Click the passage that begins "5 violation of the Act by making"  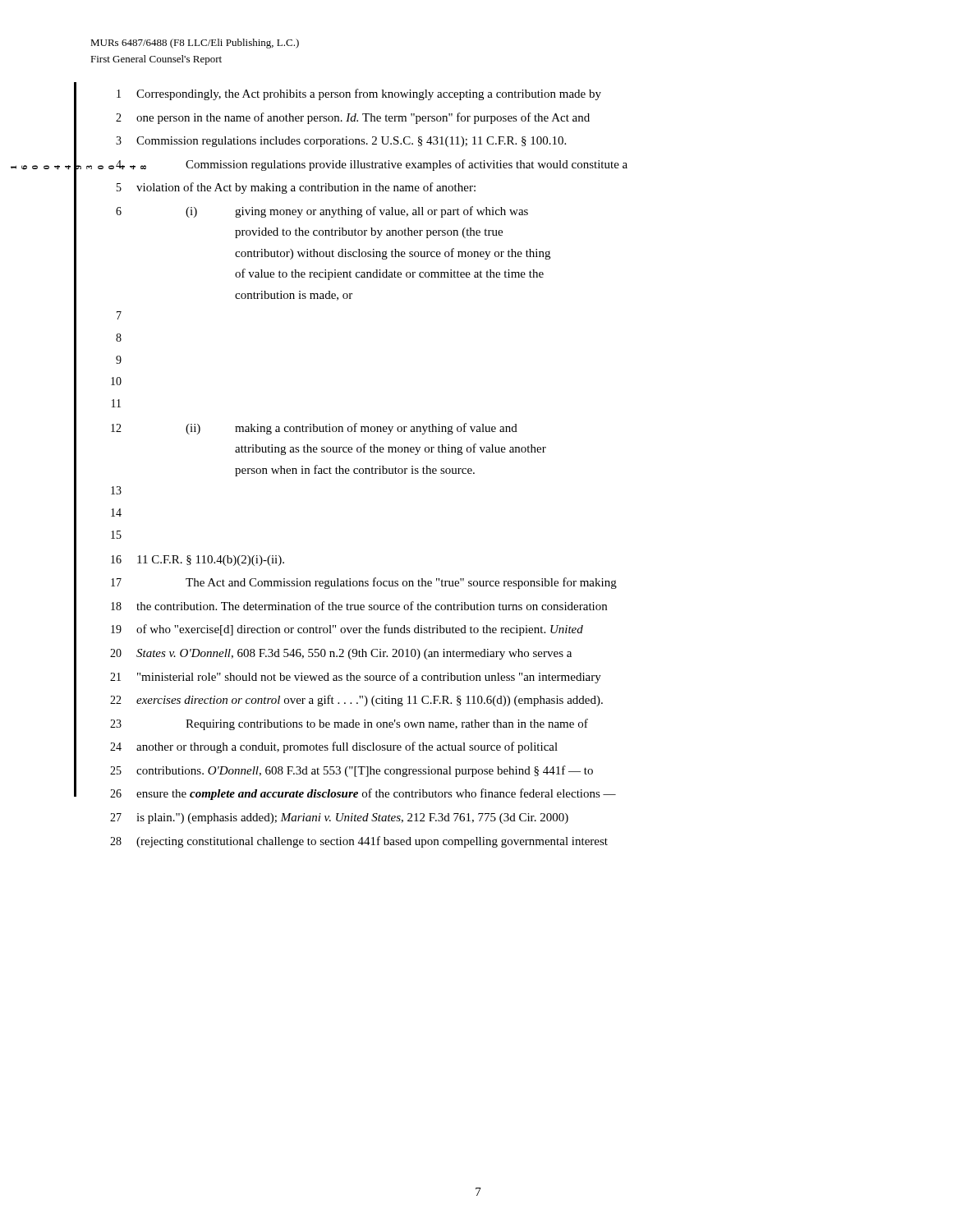(486, 188)
